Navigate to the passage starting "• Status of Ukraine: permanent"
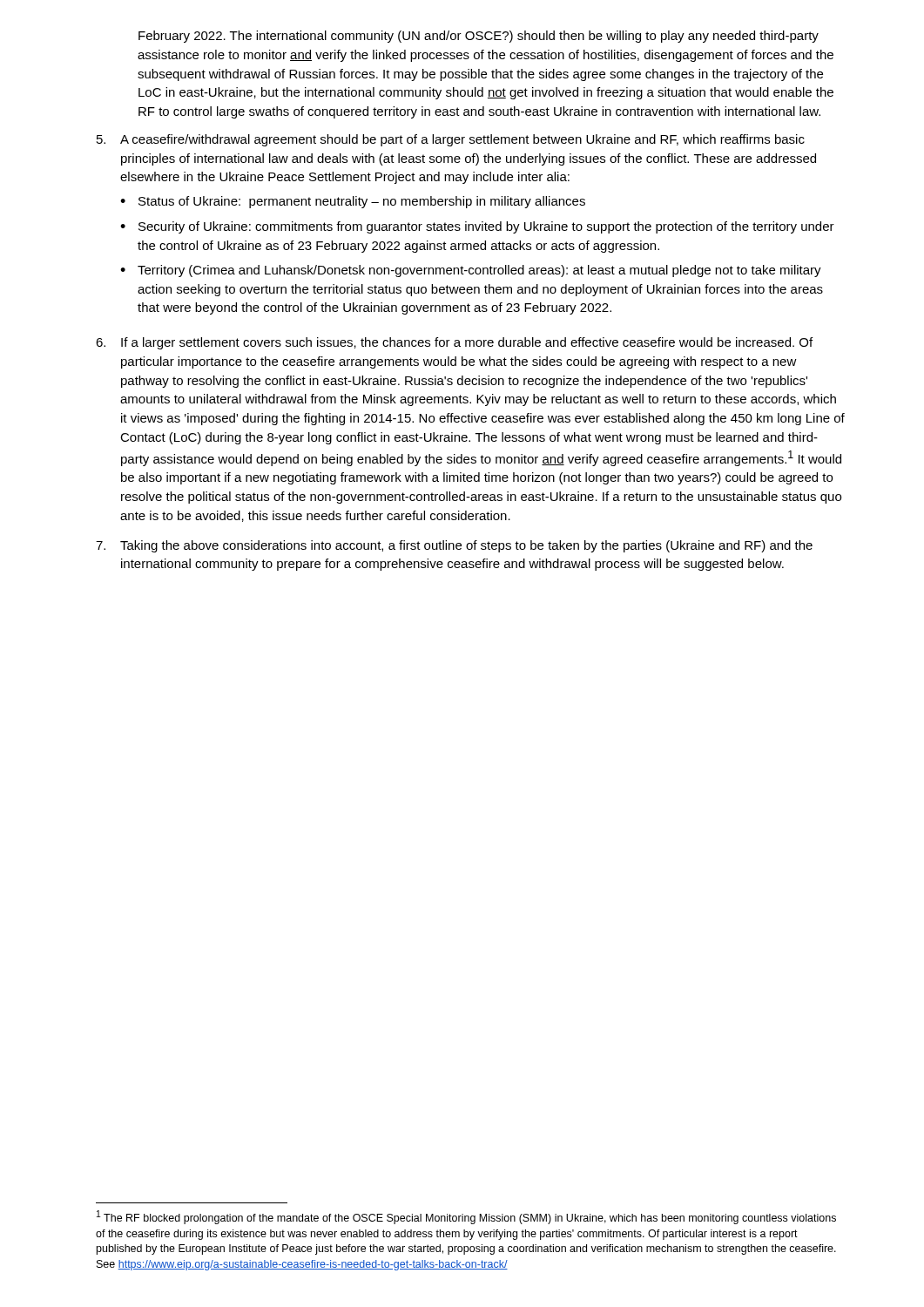Image resolution: width=924 pixels, height=1307 pixels. tap(483, 202)
